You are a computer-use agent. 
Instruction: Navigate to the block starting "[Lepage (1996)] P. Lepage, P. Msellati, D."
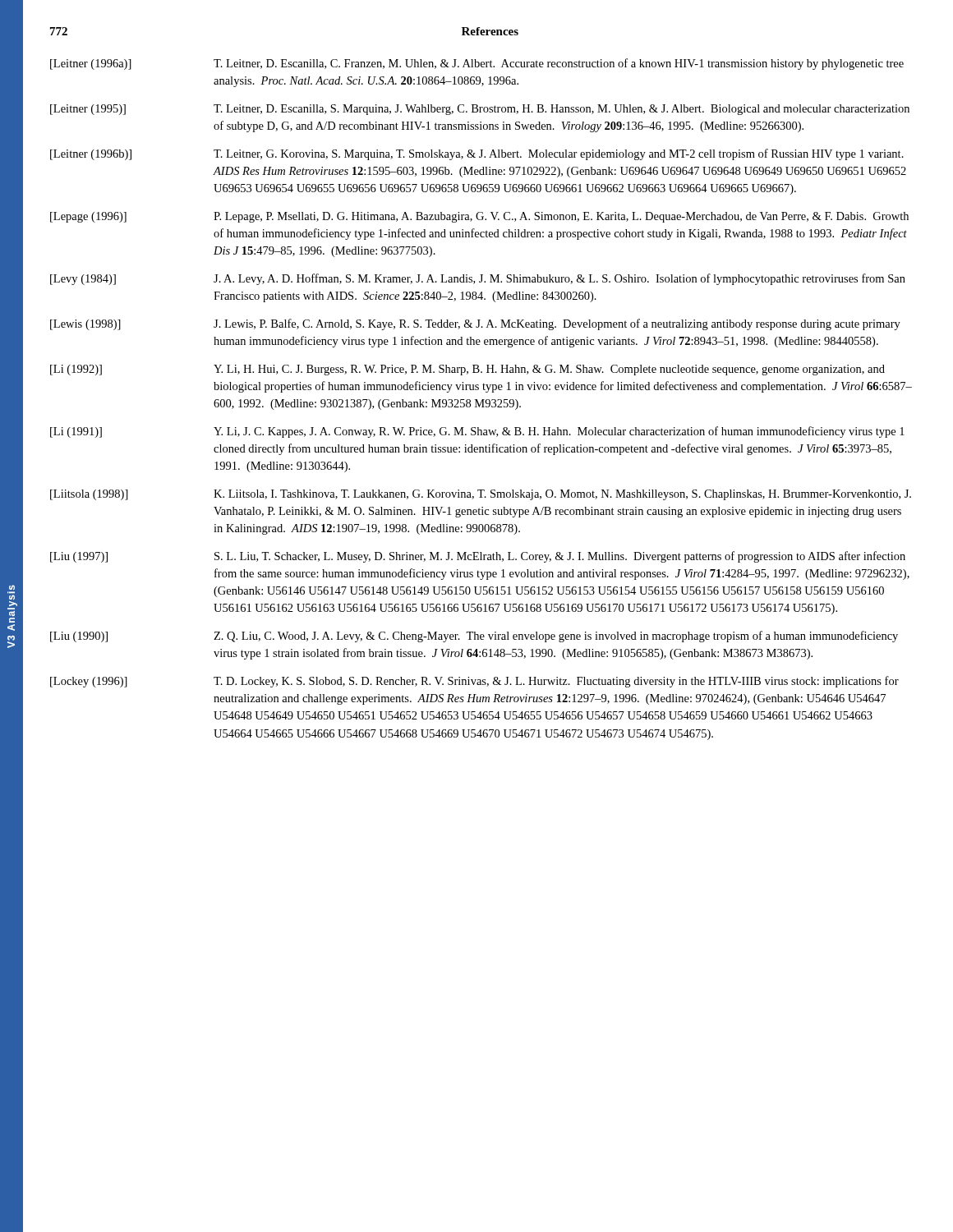pos(481,234)
